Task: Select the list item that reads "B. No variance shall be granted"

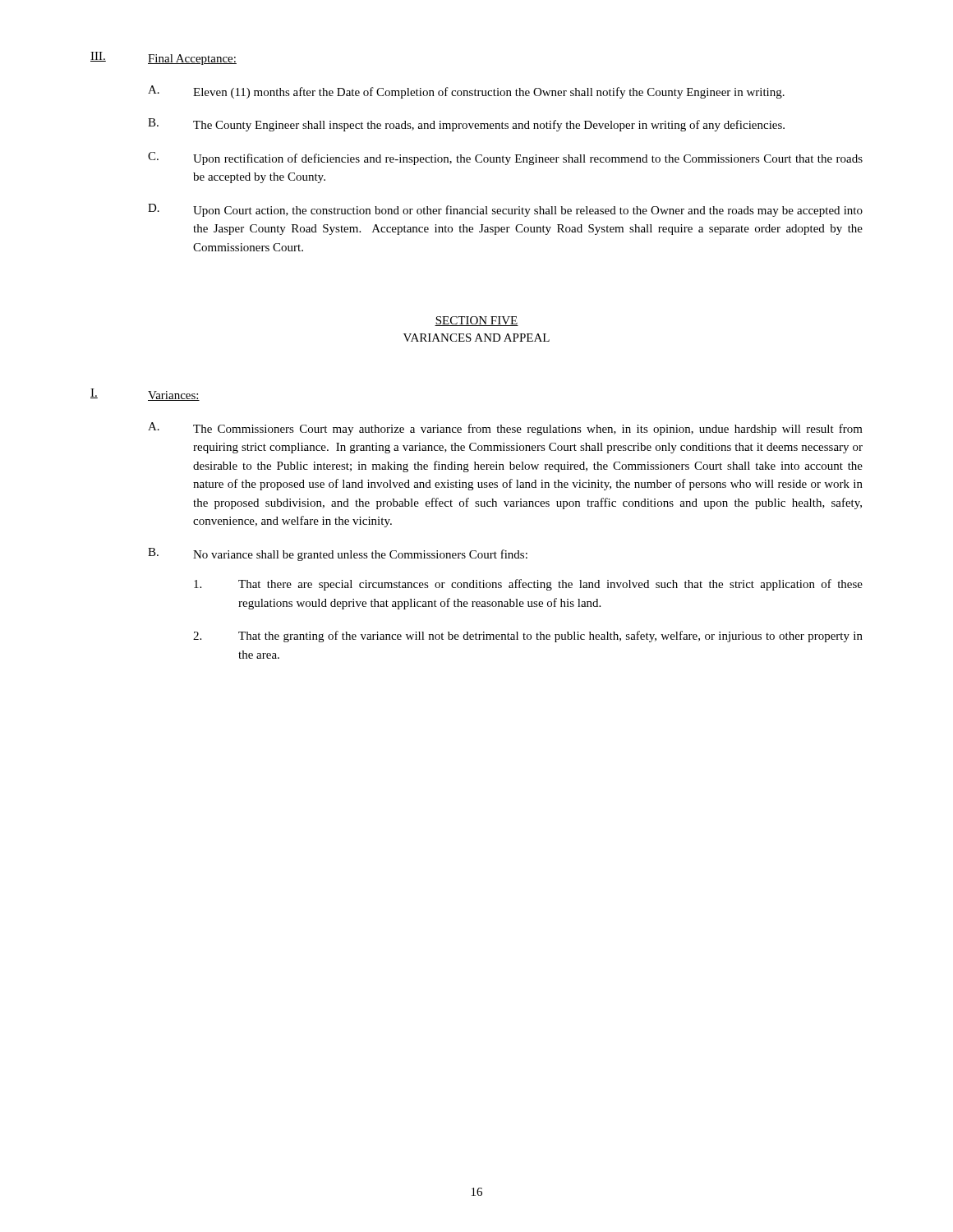Action: (x=505, y=612)
